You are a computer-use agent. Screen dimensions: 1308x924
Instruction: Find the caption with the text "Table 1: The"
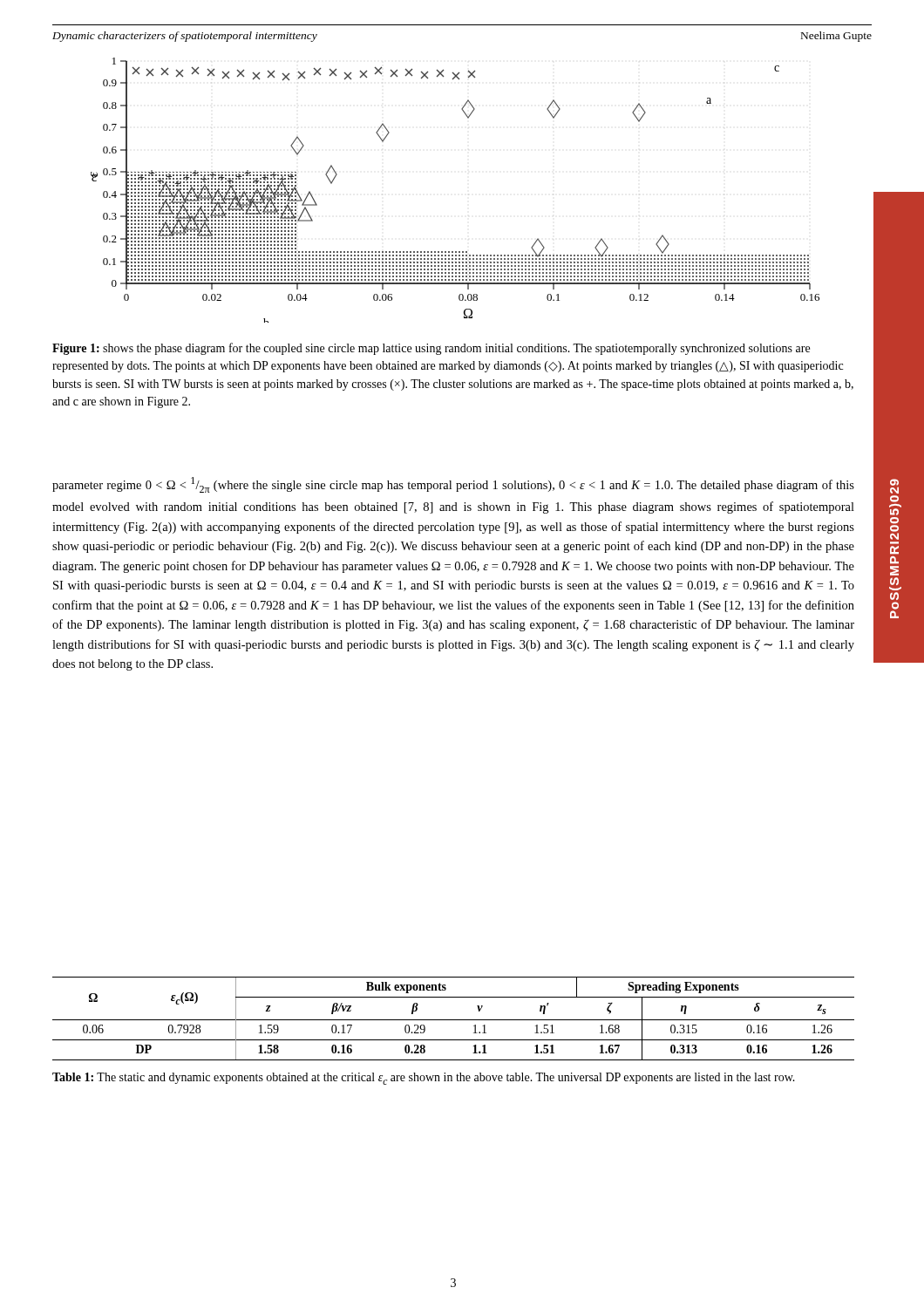[x=424, y=1079]
